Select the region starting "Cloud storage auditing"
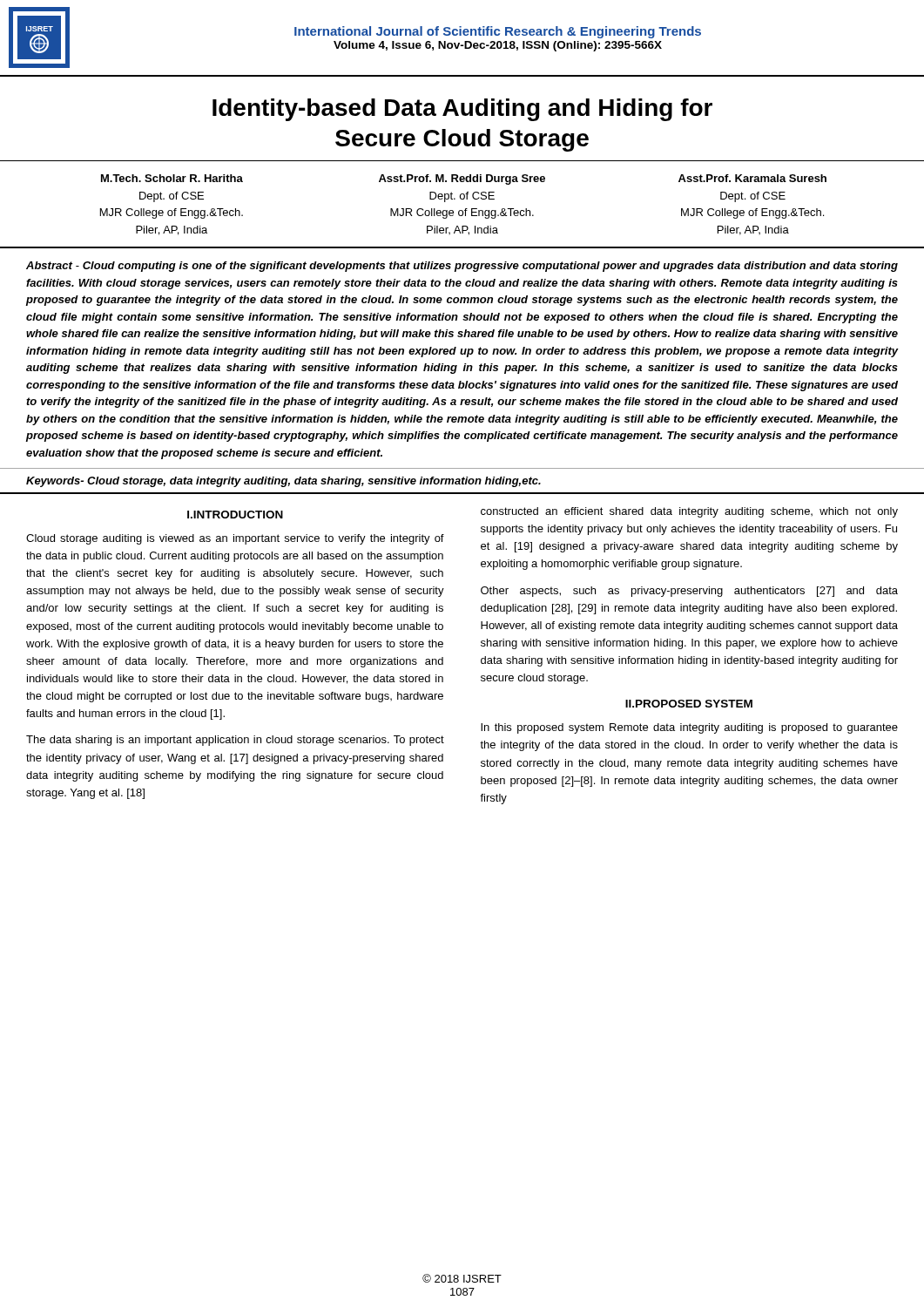Image resolution: width=924 pixels, height=1307 pixels. 235,666
